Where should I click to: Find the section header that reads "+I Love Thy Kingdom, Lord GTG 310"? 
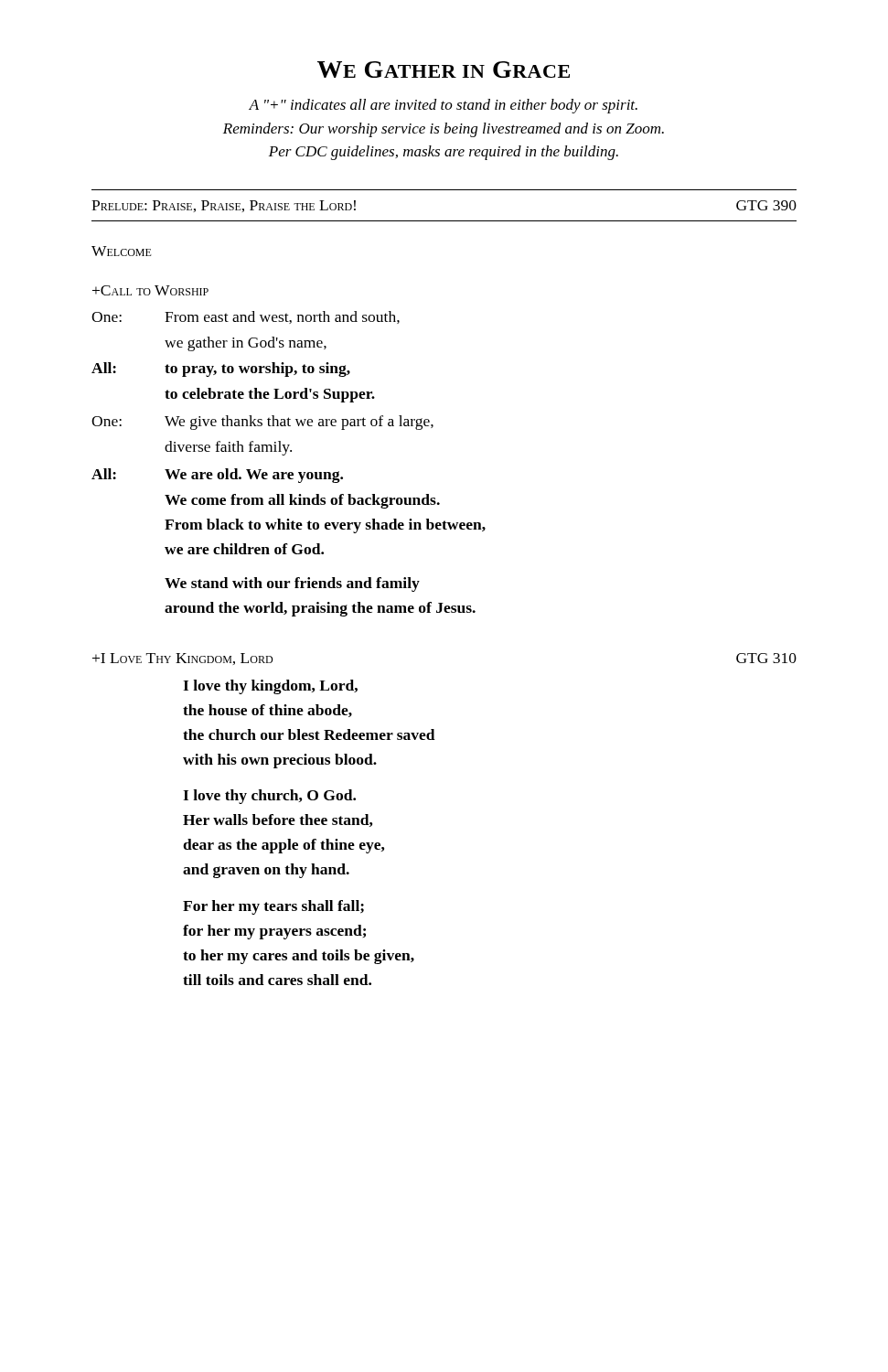[182, 659]
